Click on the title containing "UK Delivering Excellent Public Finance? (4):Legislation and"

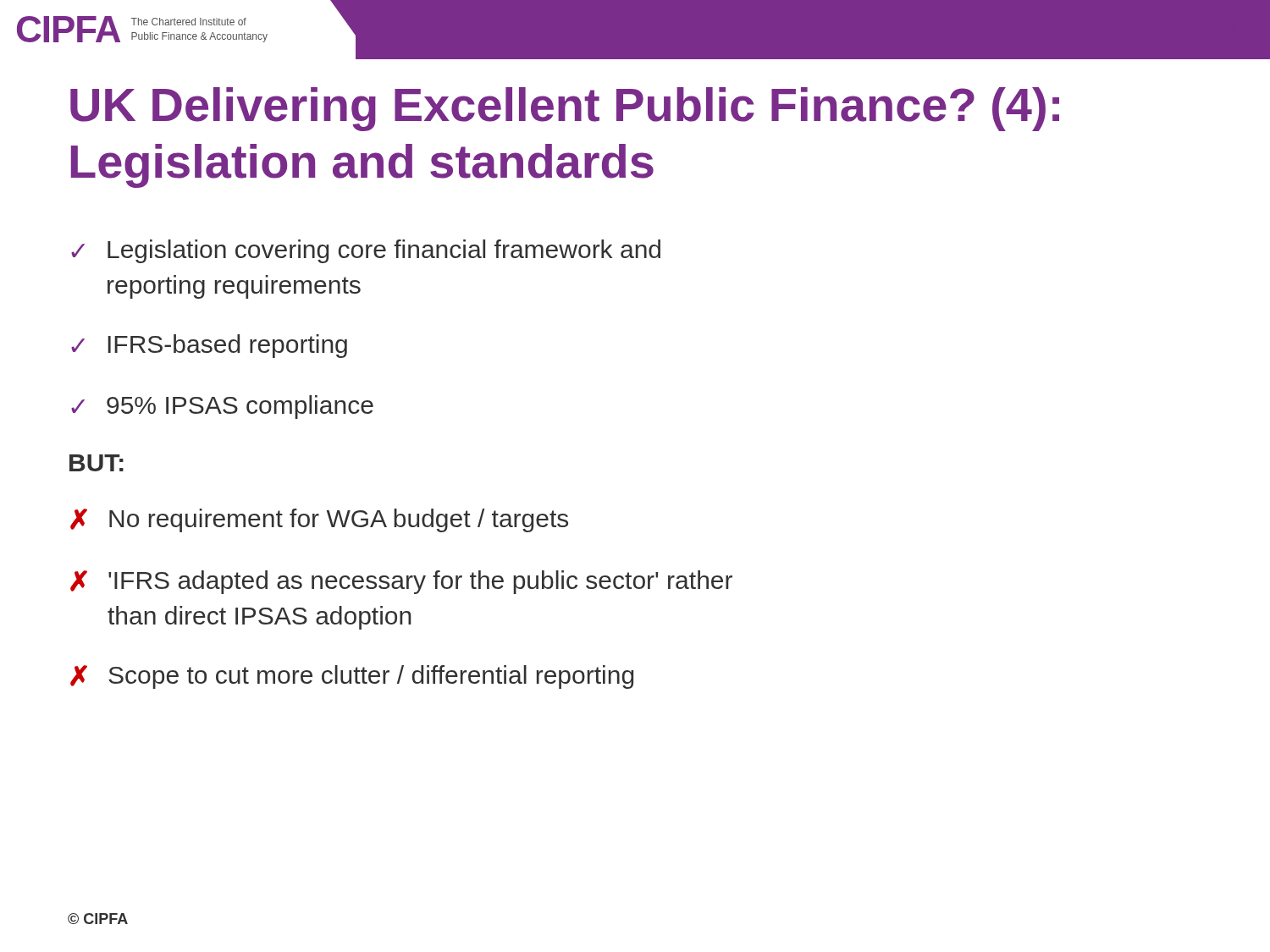point(635,133)
